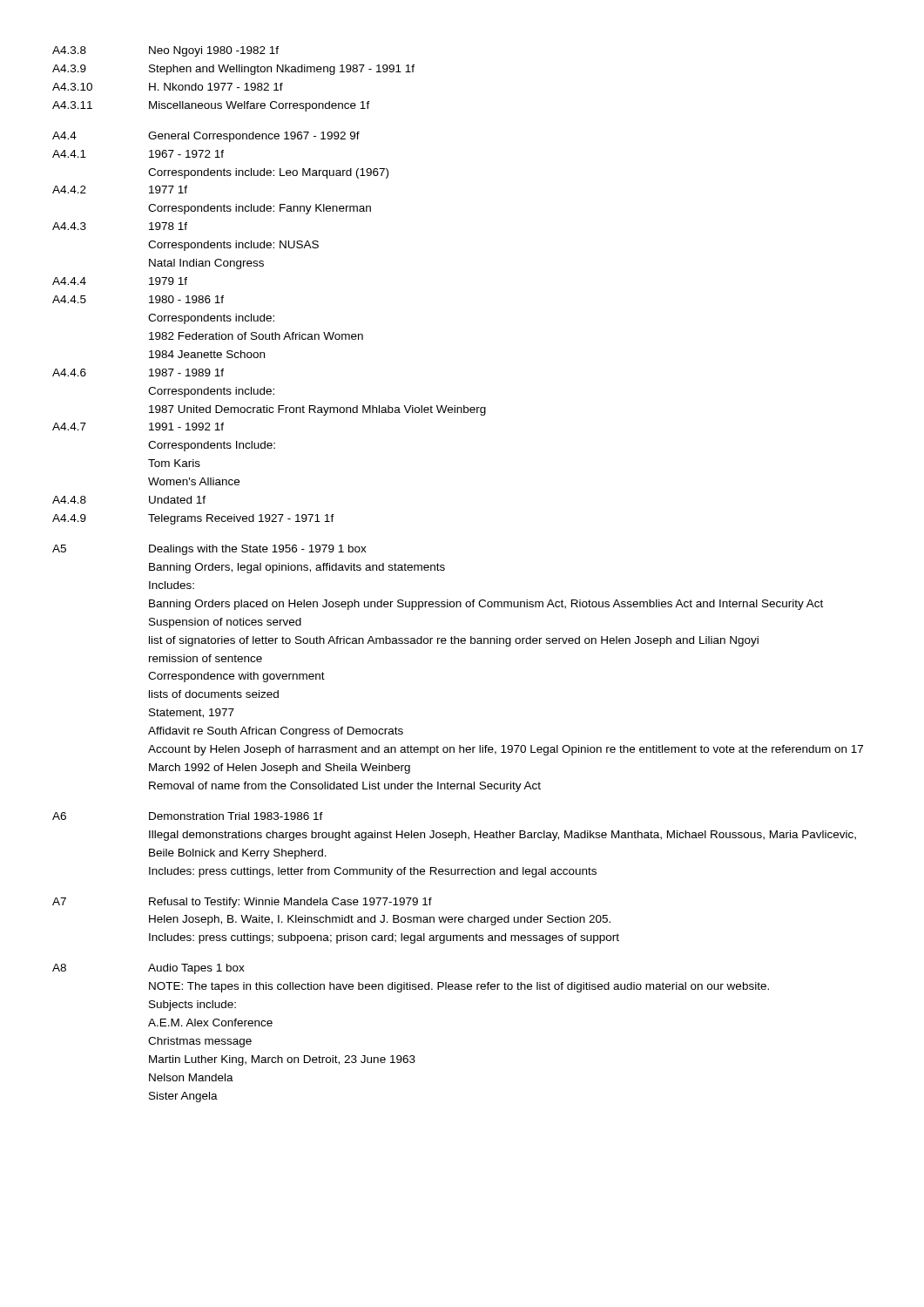
Task: Find the block on this page that starts "A4.3.9 Stephen and Wellington Nkadimeng 1987 -"
Action: (x=233, y=70)
